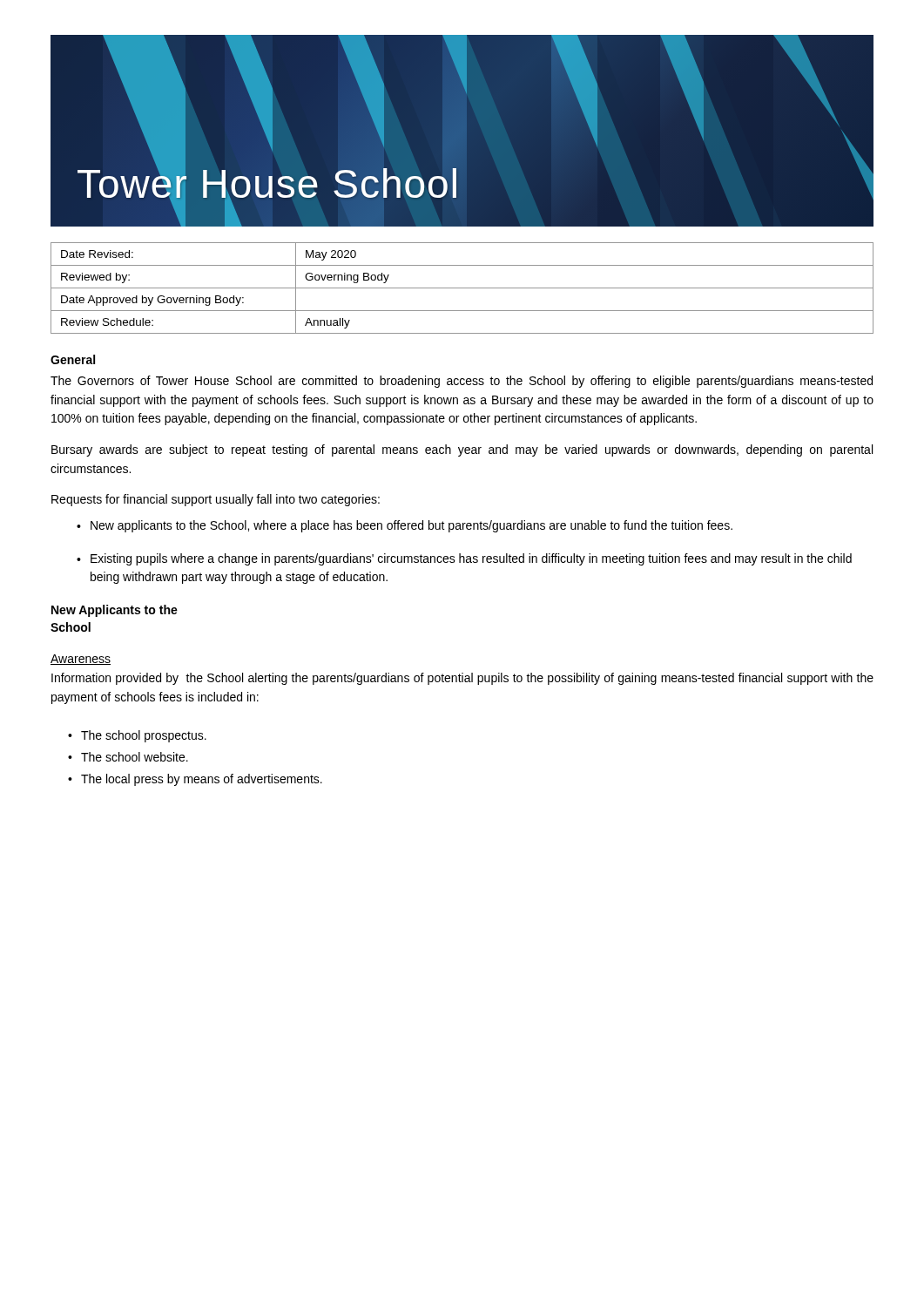Click on the text block with the text "Requests for financial support usually"
The width and height of the screenshot is (924, 1307).
point(216,500)
